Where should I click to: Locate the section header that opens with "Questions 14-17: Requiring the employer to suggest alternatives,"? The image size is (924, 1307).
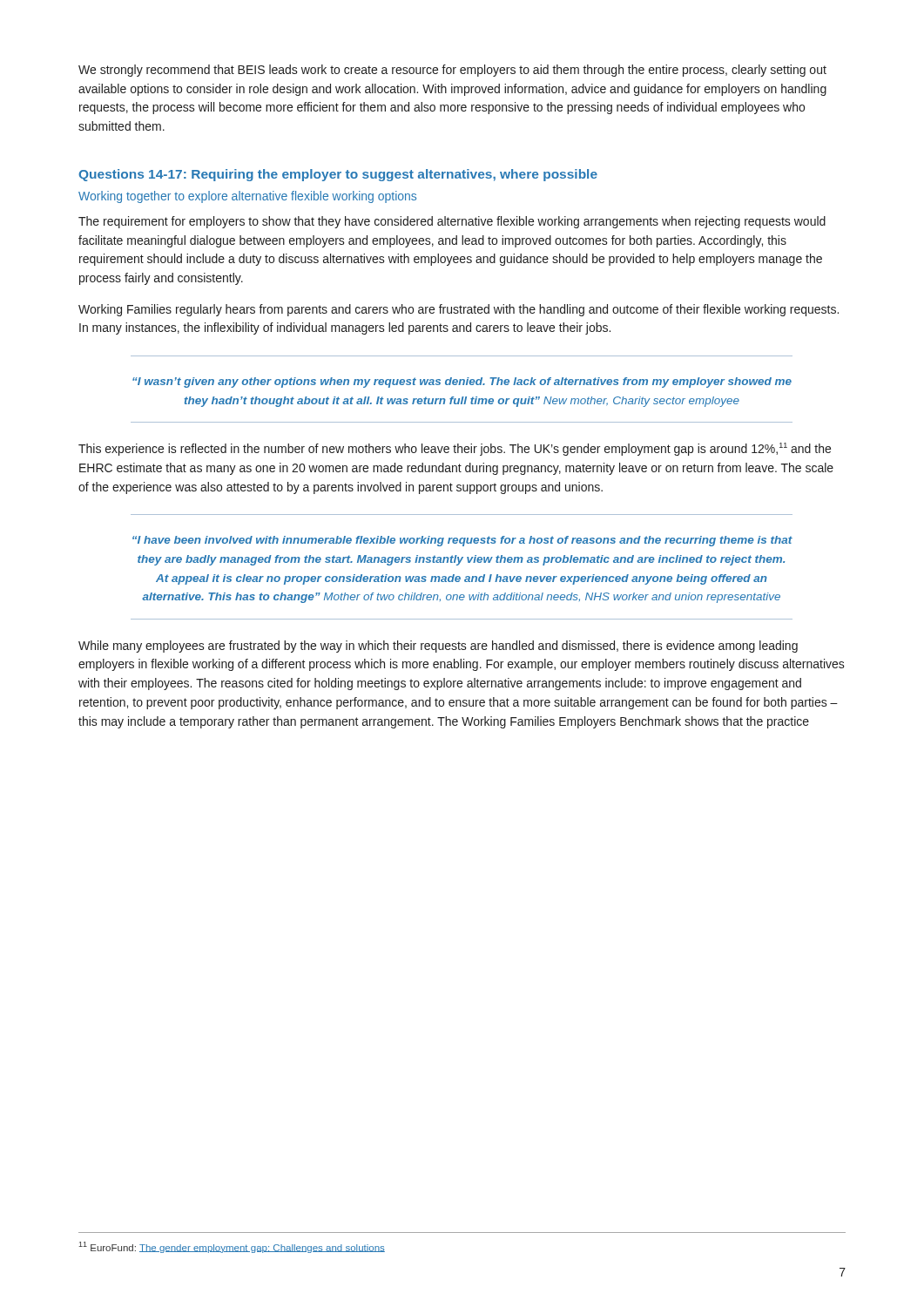click(x=462, y=174)
